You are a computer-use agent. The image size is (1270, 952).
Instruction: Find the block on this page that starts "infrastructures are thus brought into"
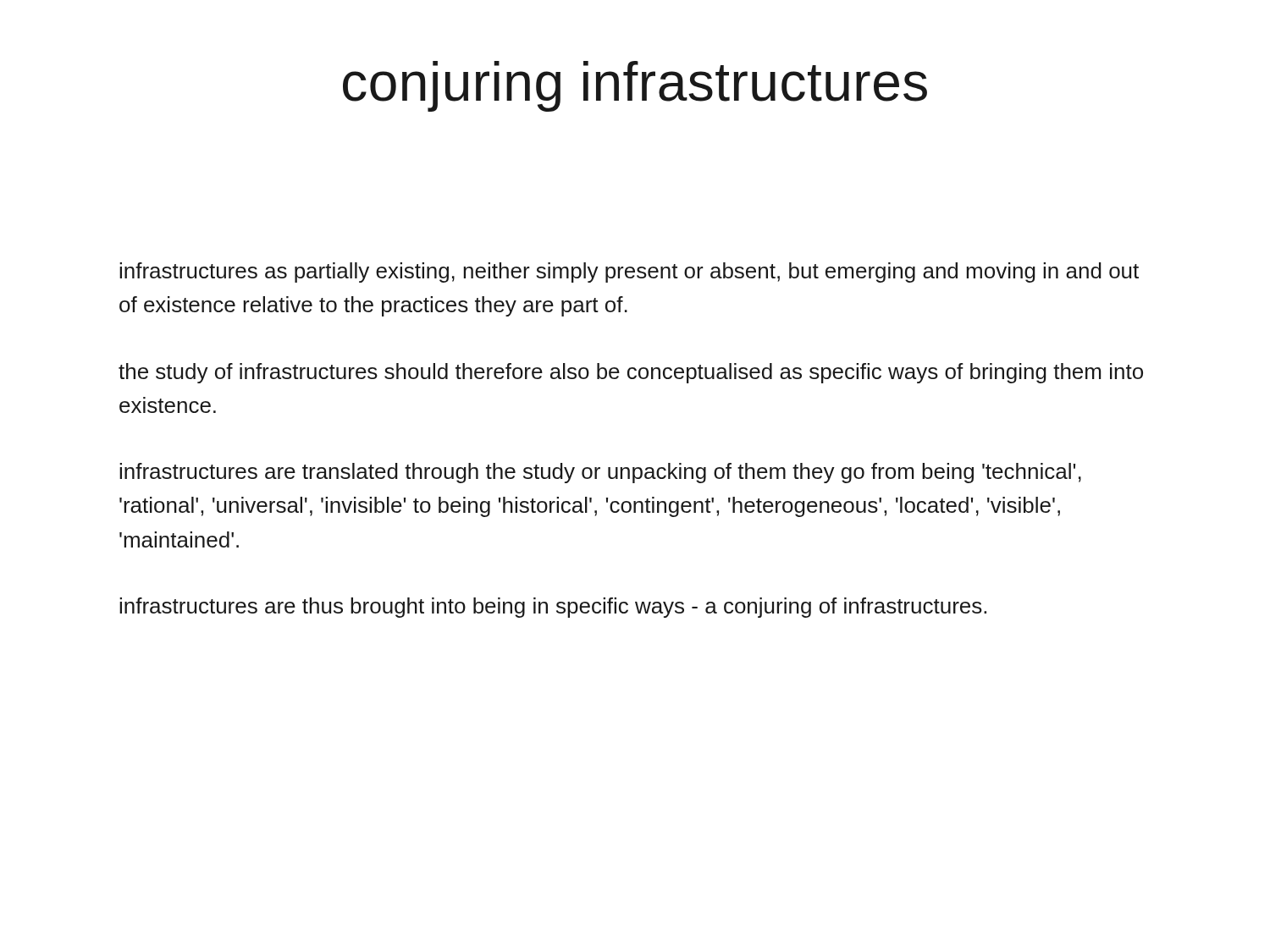[553, 606]
